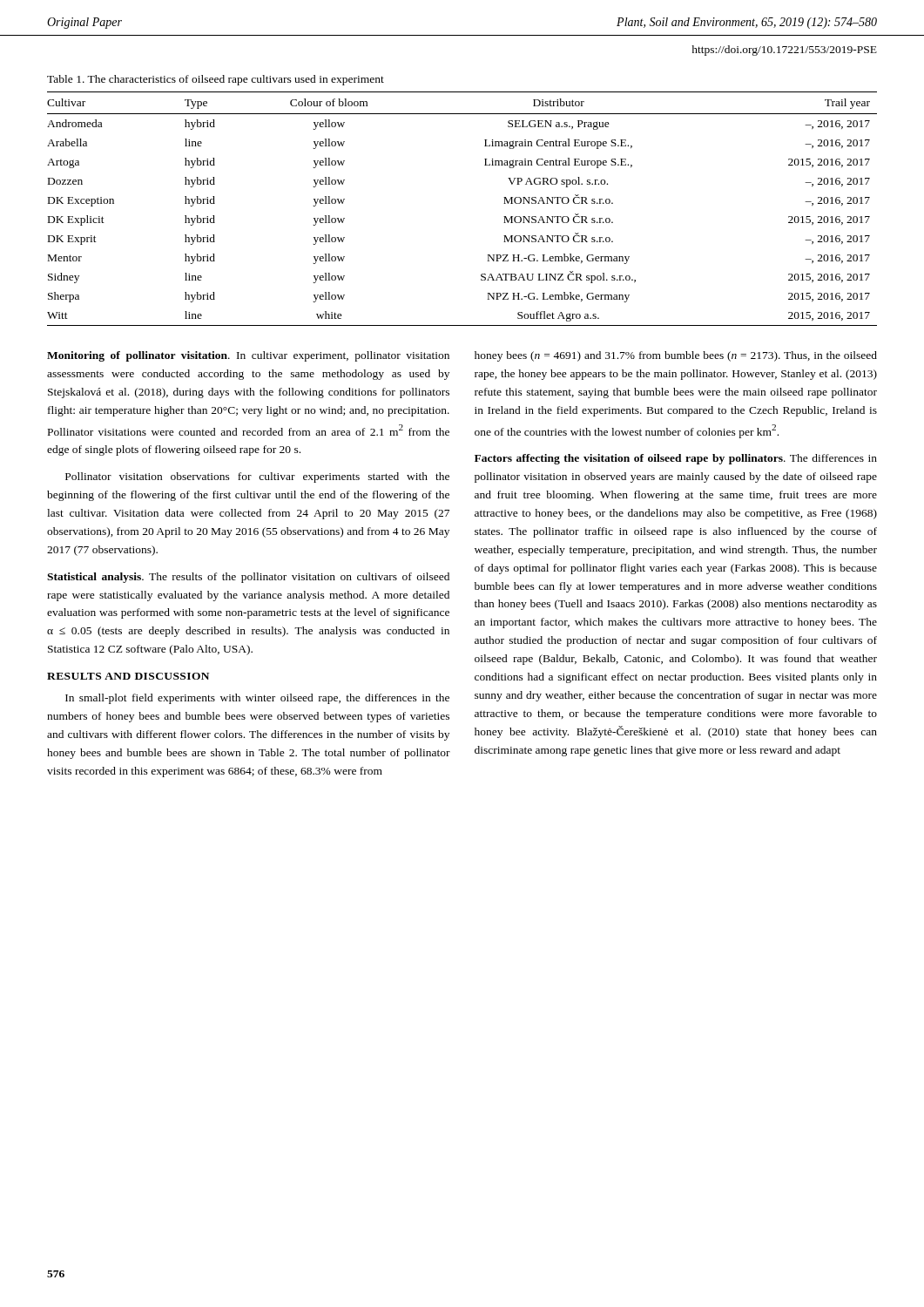The width and height of the screenshot is (924, 1307).
Task: Find the text block containing "Factors affecting the visitation of oilseed rape by"
Action: 676,605
